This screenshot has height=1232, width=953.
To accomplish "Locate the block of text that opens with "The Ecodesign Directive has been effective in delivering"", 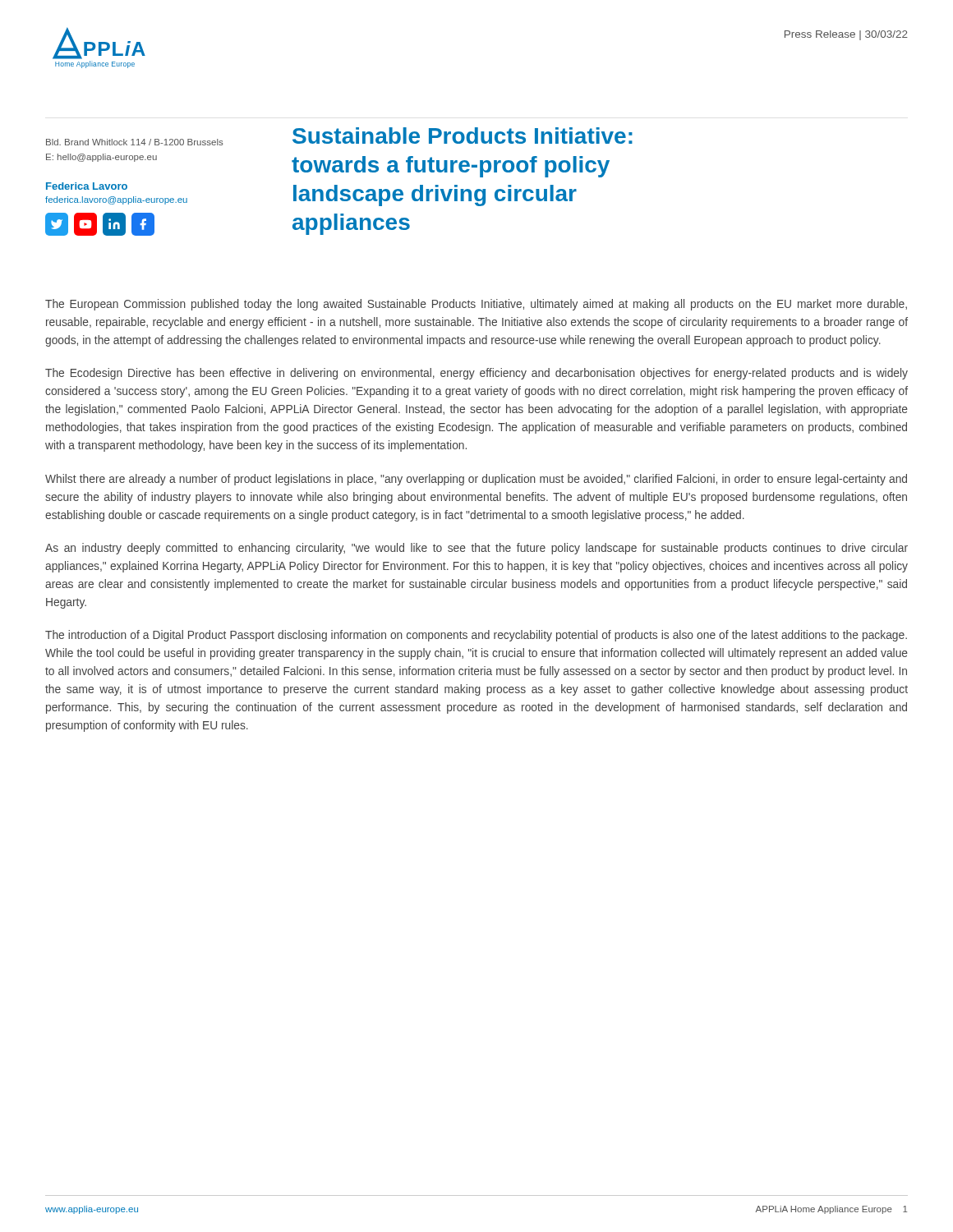I will [x=476, y=410].
